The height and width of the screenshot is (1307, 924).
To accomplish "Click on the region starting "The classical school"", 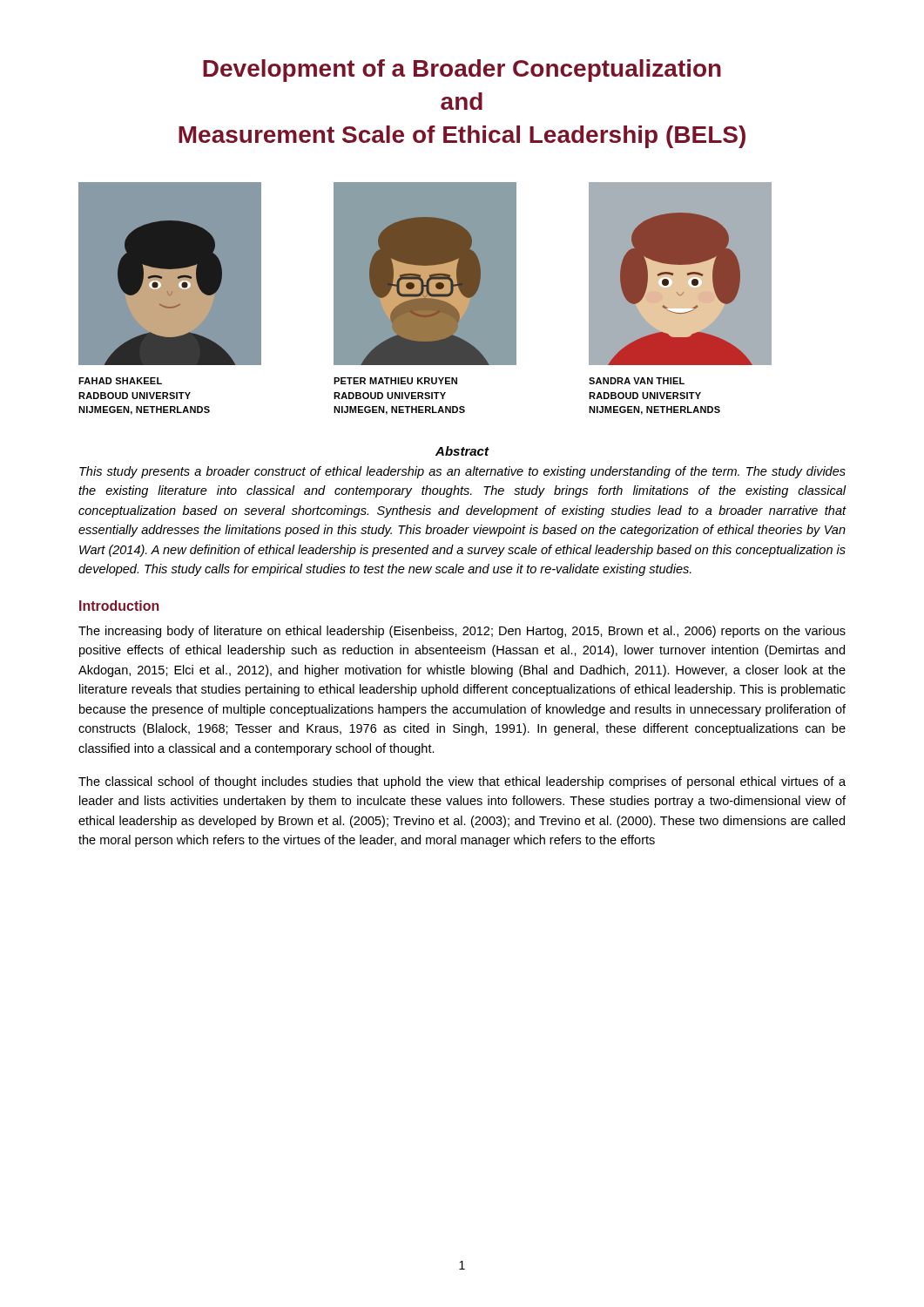I will tap(462, 811).
